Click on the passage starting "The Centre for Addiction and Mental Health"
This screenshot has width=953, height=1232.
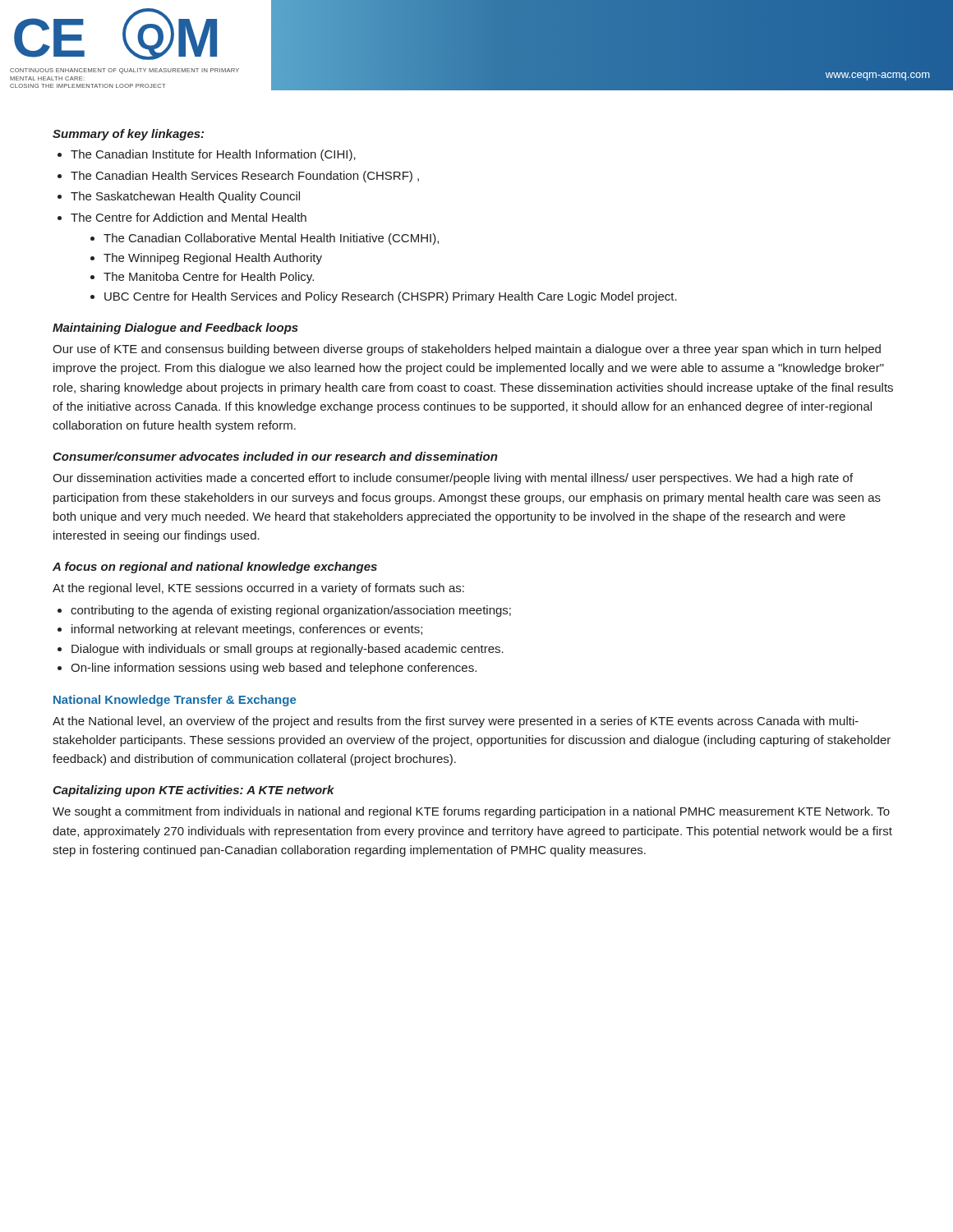tap(180, 218)
